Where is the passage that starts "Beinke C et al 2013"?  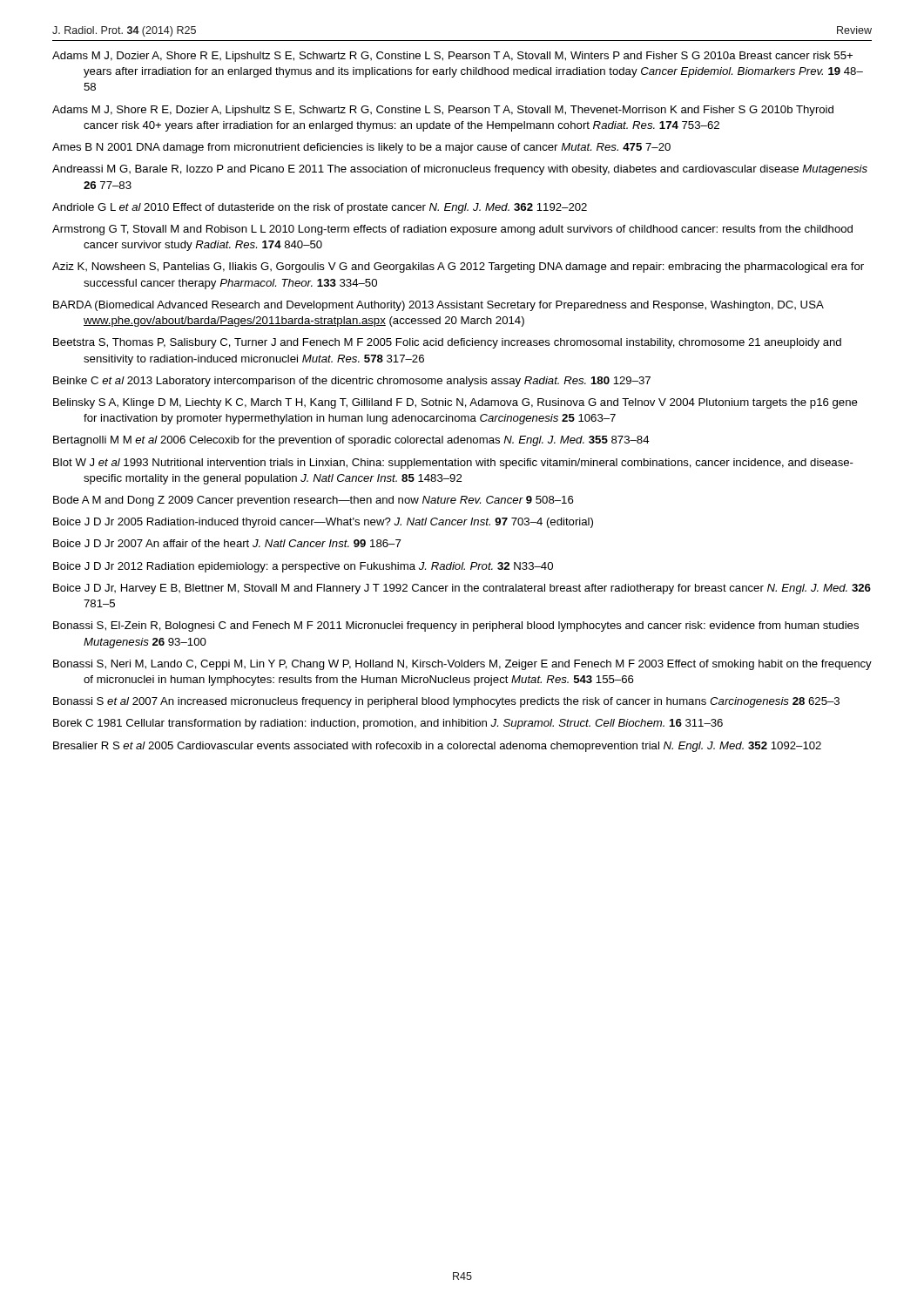tap(352, 380)
